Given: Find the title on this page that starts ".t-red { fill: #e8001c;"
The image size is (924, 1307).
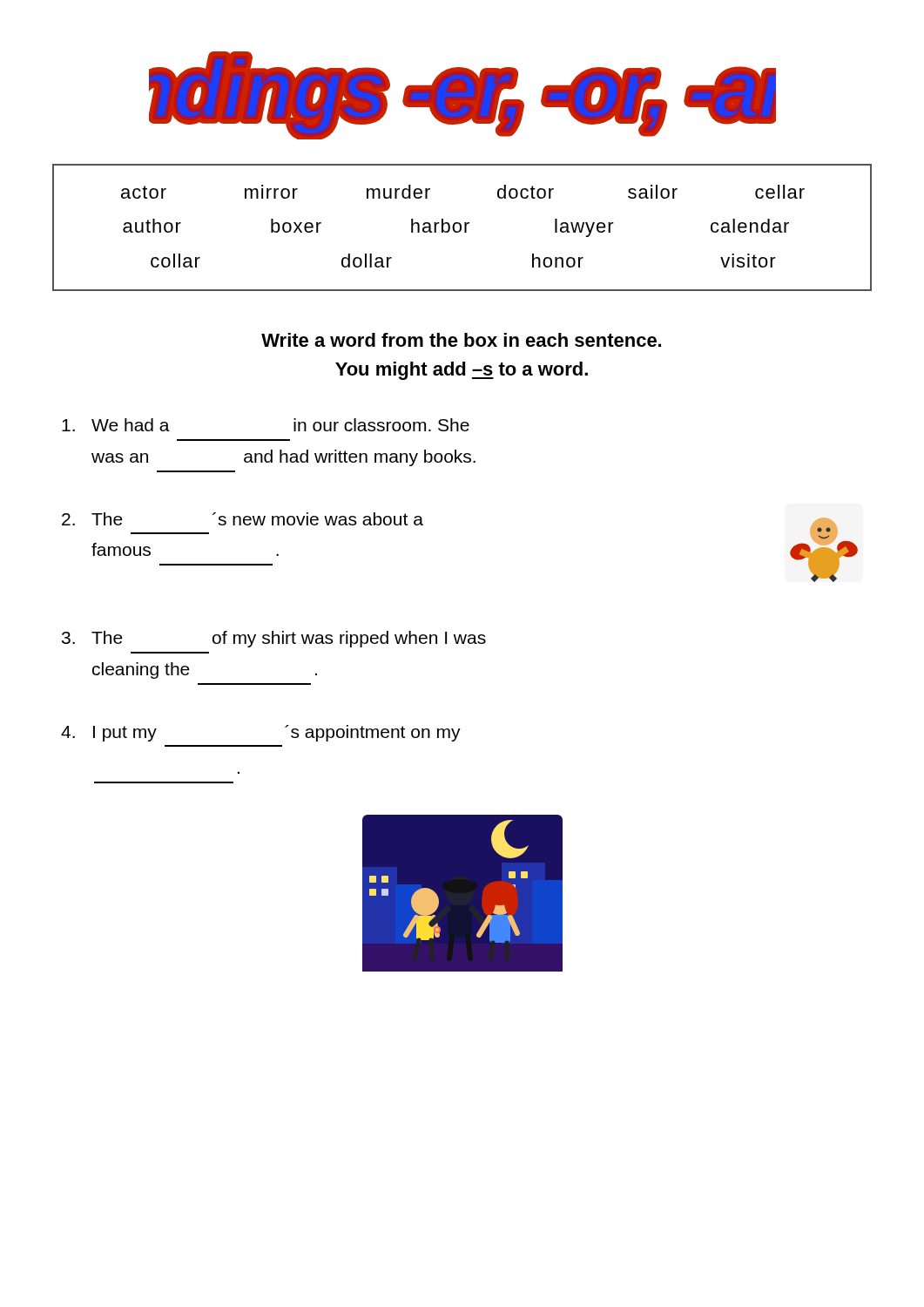Looking at the screenshot, I should [462, 83].
